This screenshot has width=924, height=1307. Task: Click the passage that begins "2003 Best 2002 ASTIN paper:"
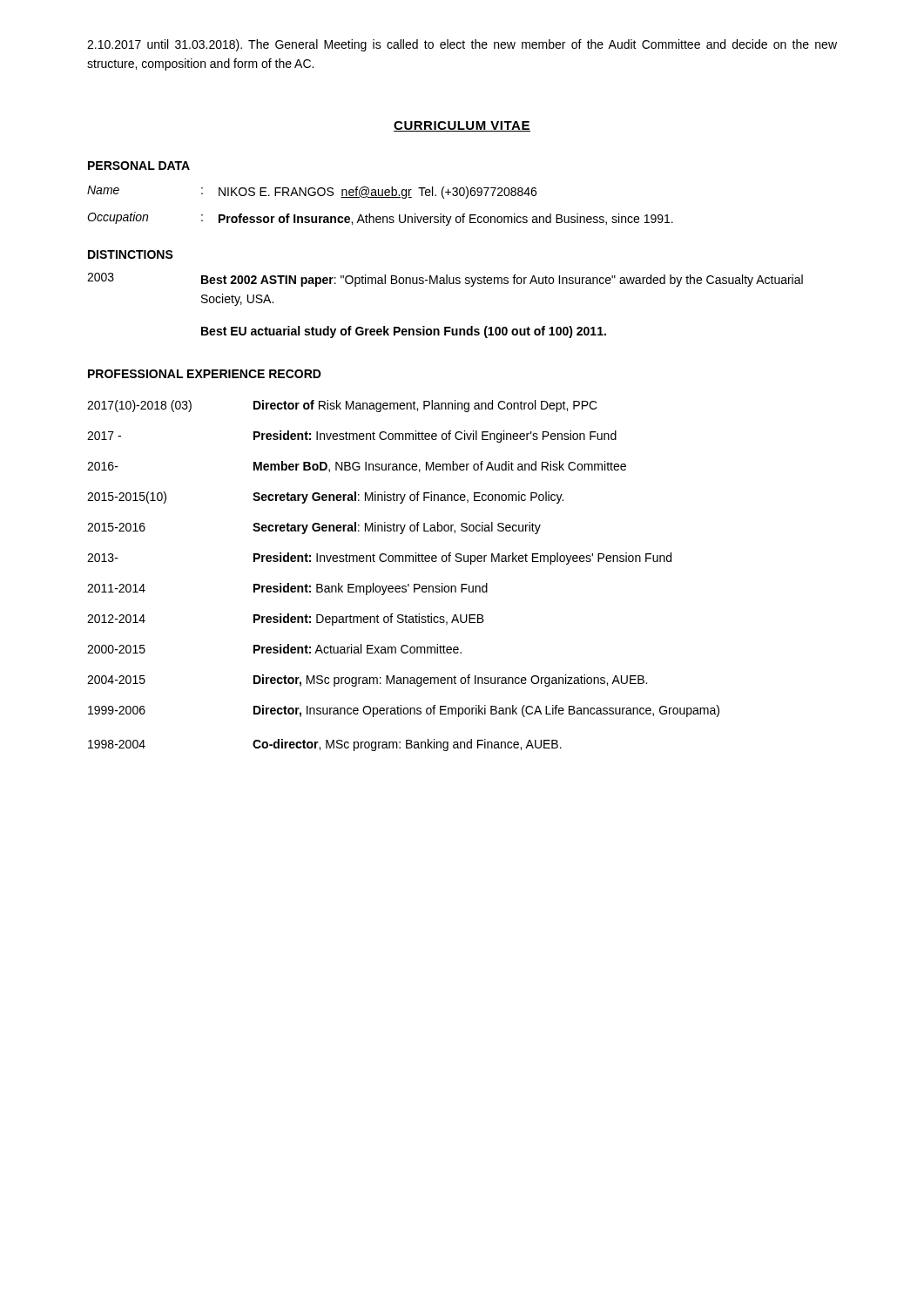462,289
